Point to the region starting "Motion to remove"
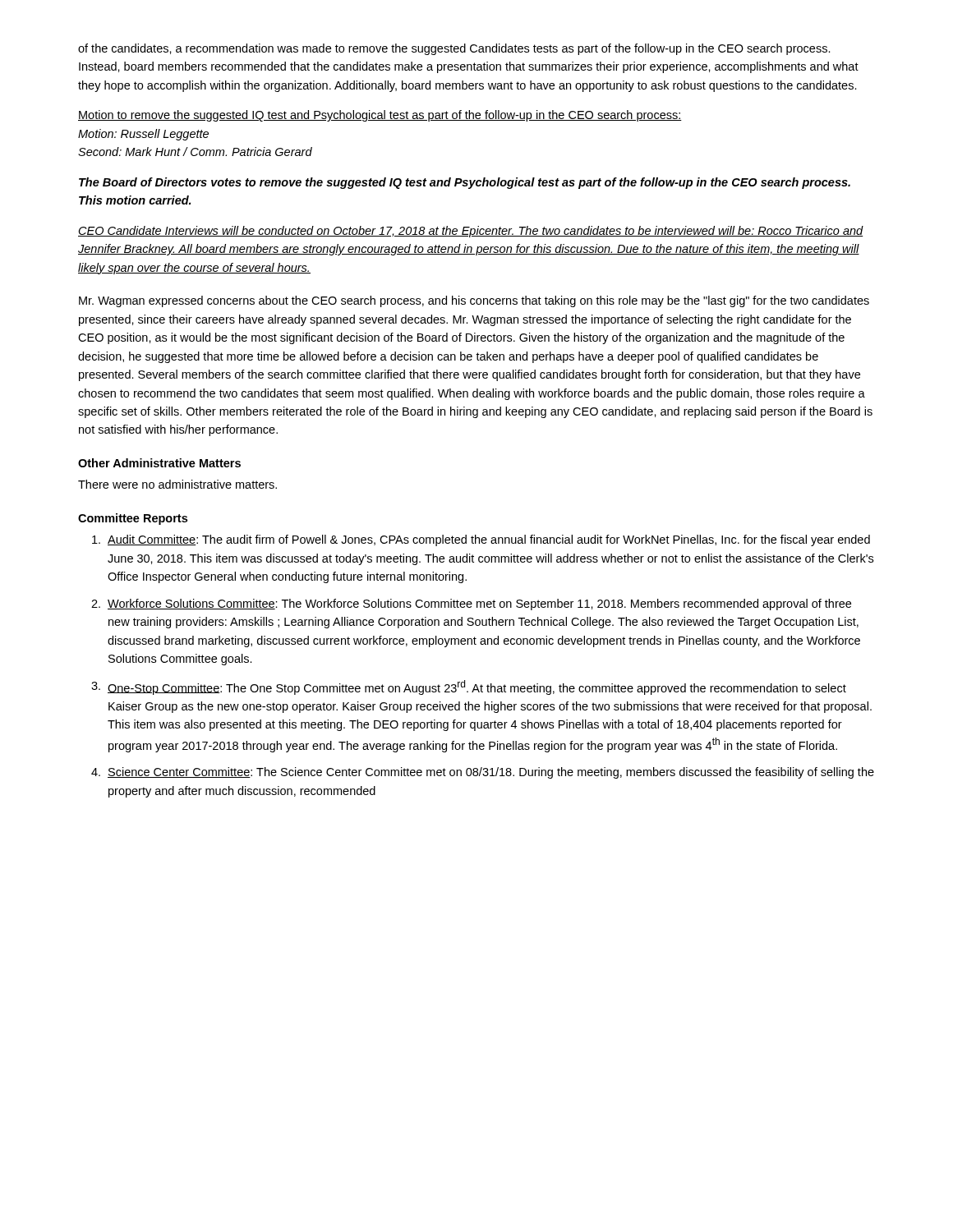This screenshot has height=1232, width=953. pos(380,116)
